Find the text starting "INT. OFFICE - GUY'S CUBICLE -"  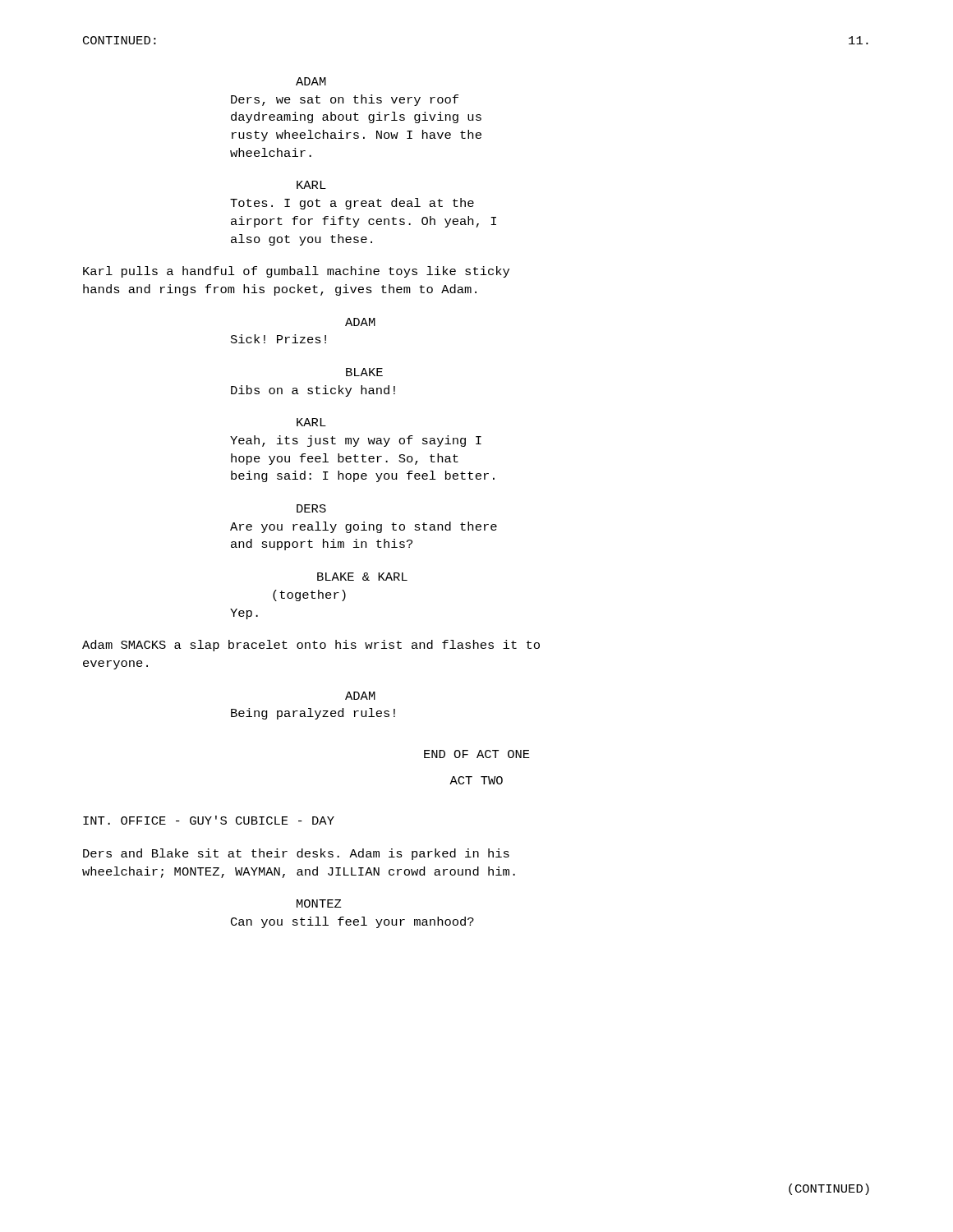(208, 822)
